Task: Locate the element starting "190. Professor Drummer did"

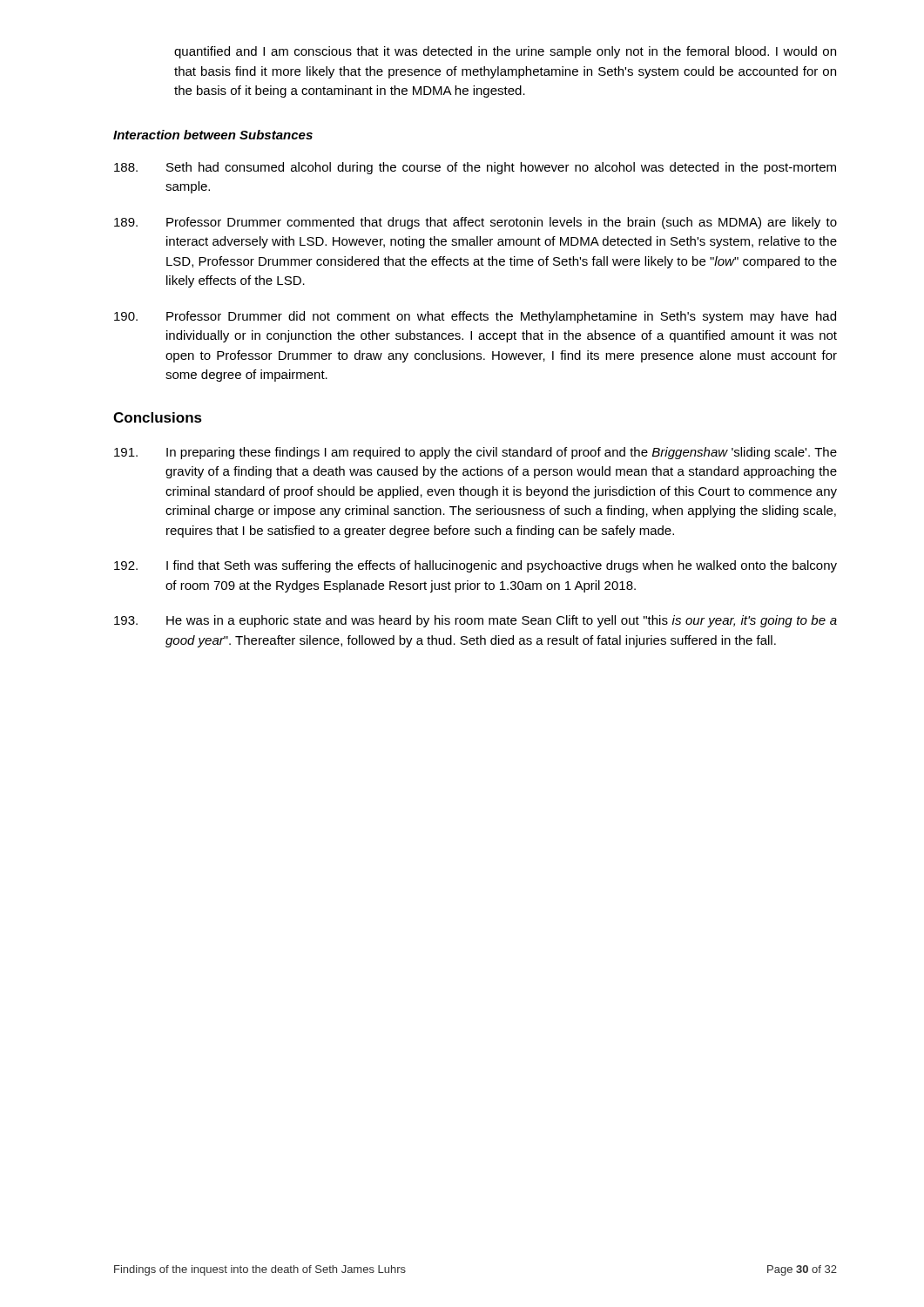Action: [x=475, y=345]
